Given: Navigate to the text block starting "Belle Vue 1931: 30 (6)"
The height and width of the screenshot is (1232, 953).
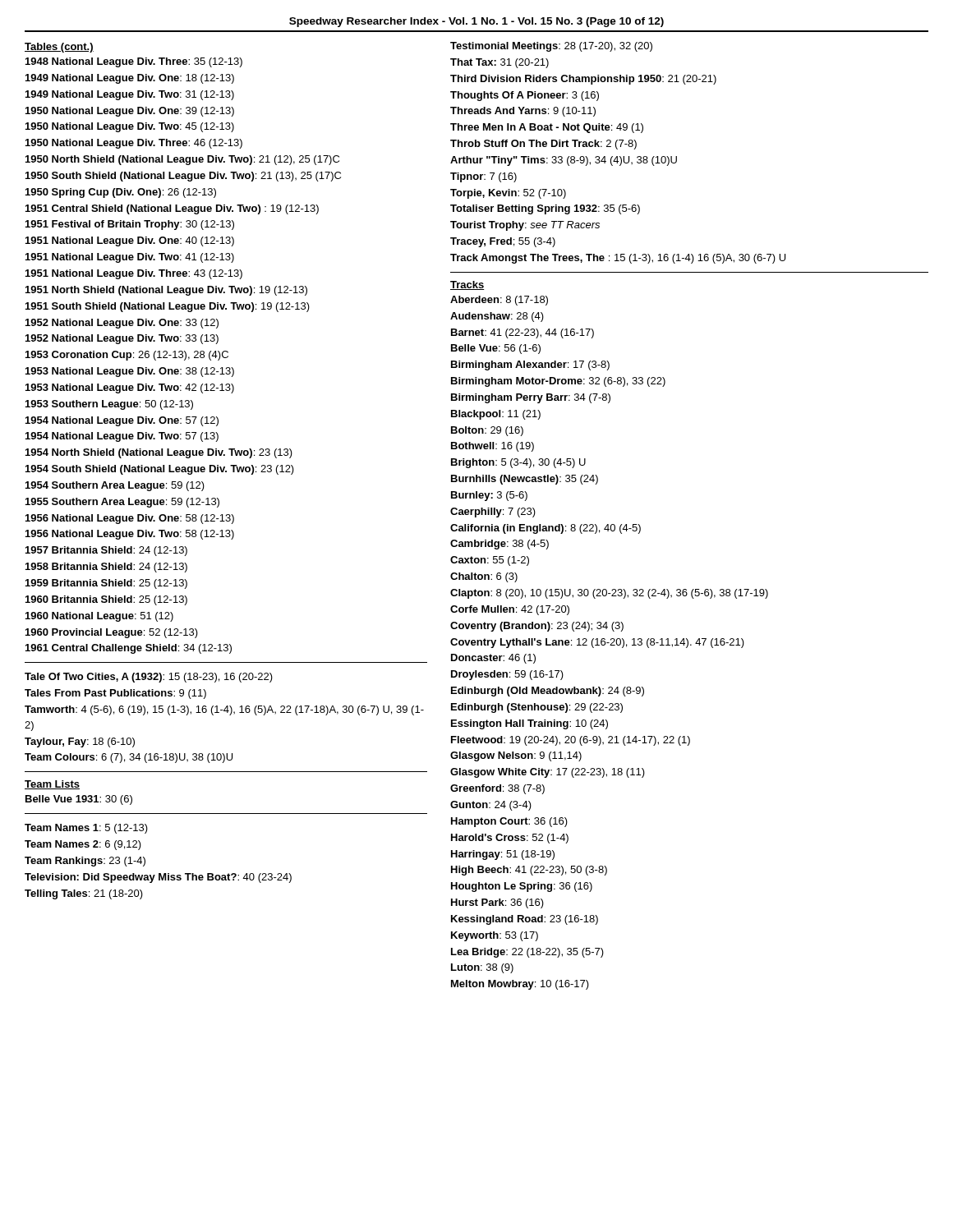Looking at the screenshot, I should [x=79, y=800].
